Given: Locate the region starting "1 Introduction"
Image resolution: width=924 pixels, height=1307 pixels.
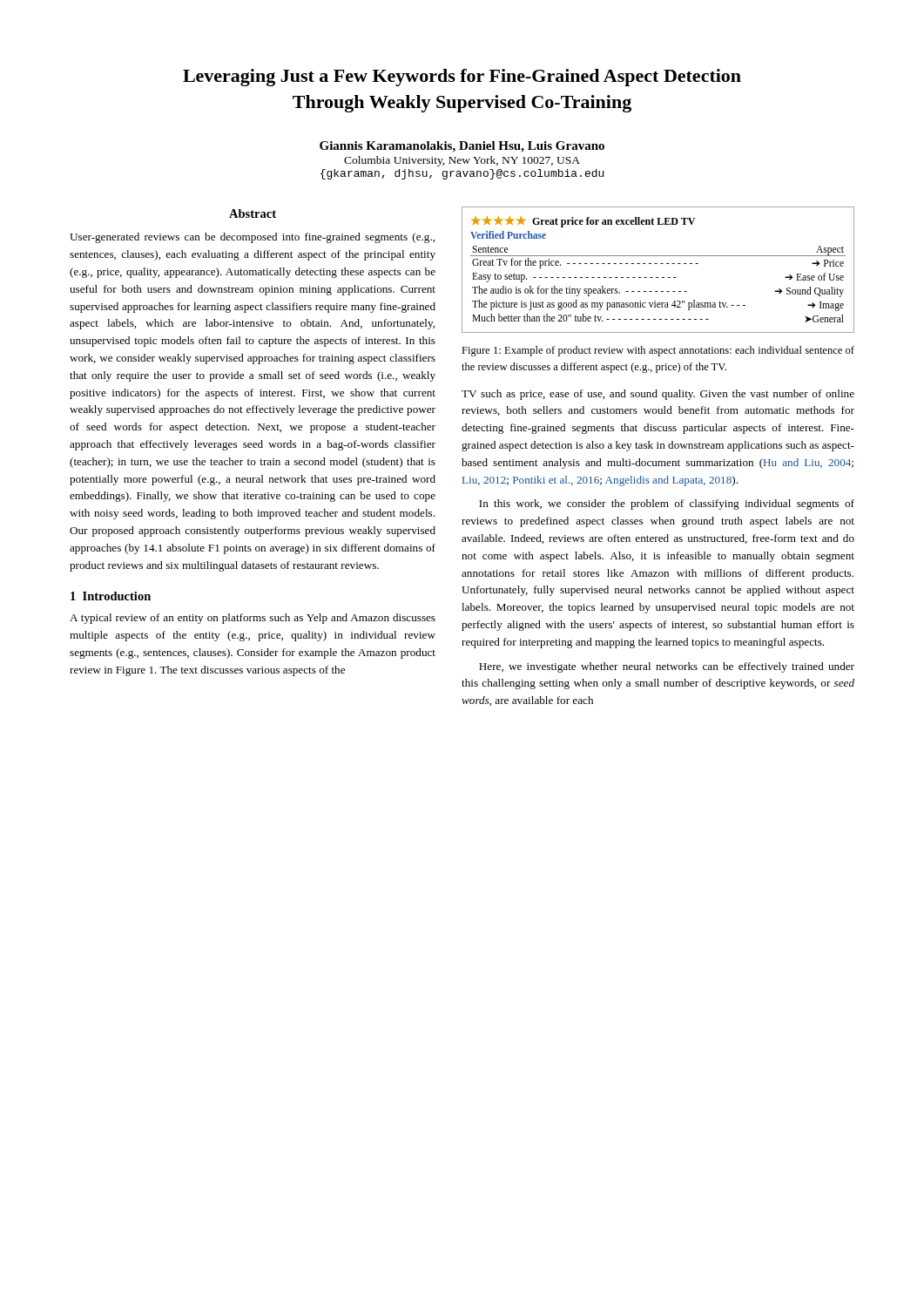Looking at the screenshot, I should 110,596.
